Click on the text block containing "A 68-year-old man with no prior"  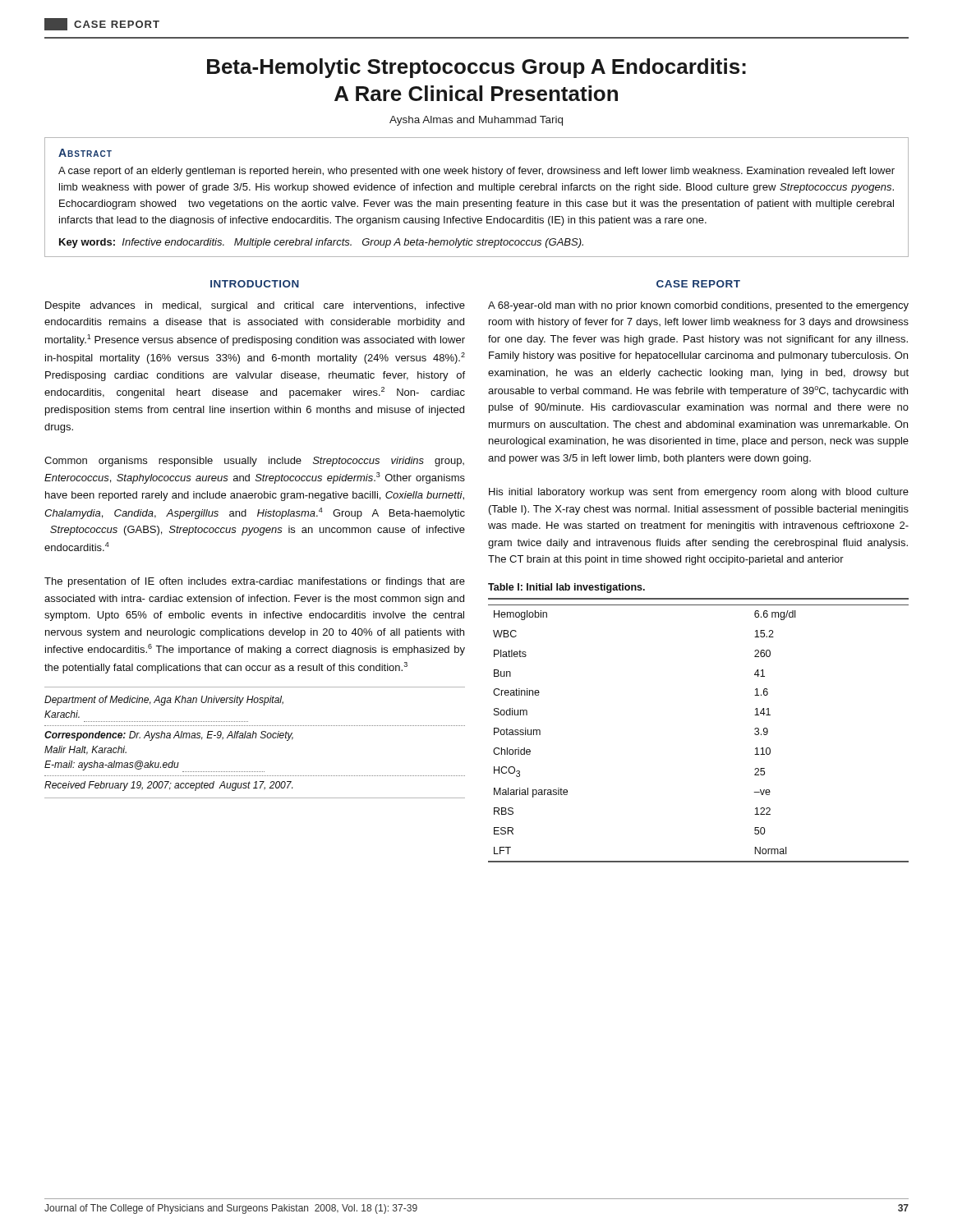pyautogui.click(x=698, y=381)
